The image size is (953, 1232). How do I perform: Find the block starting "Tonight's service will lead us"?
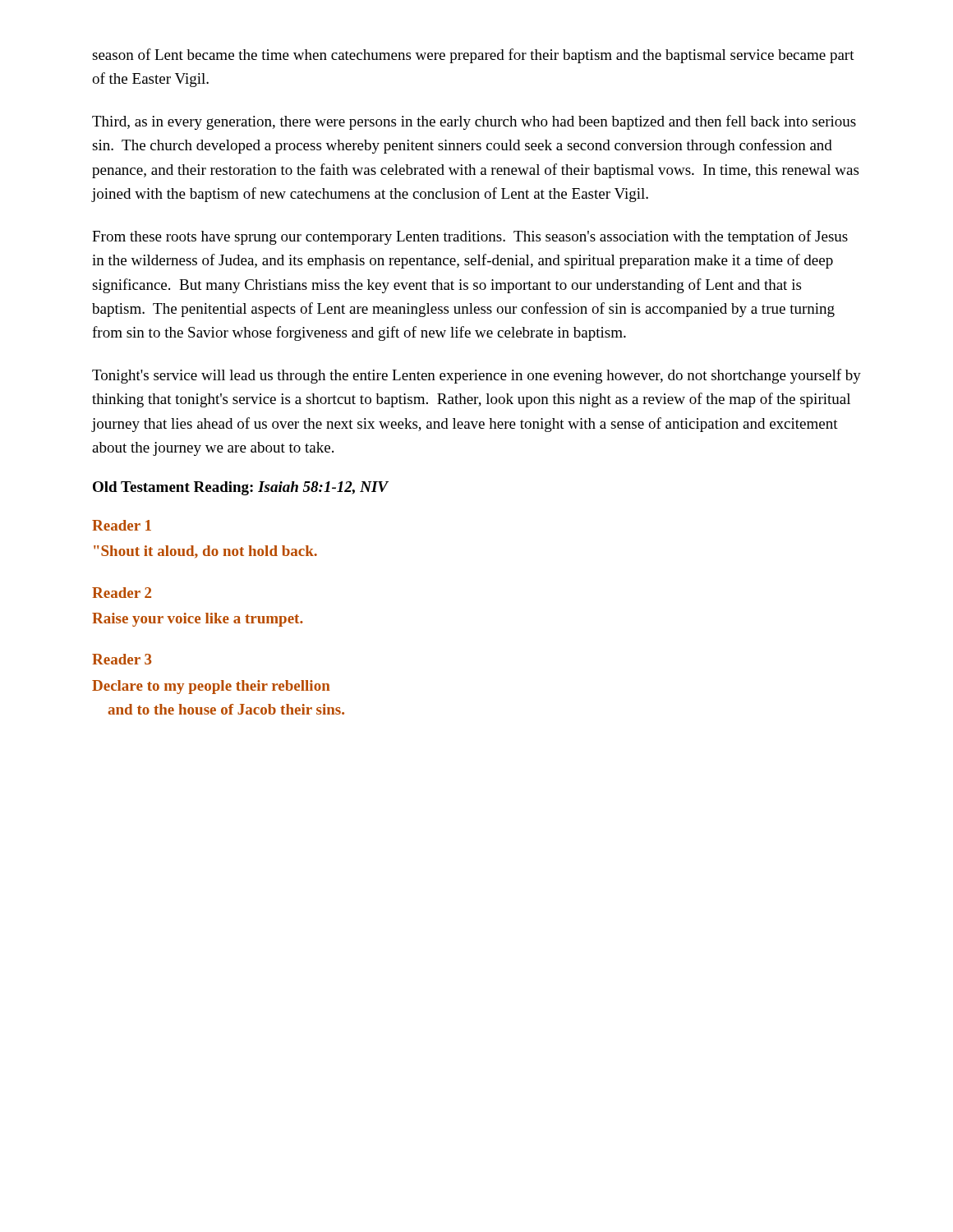click(x=476, y=411)
